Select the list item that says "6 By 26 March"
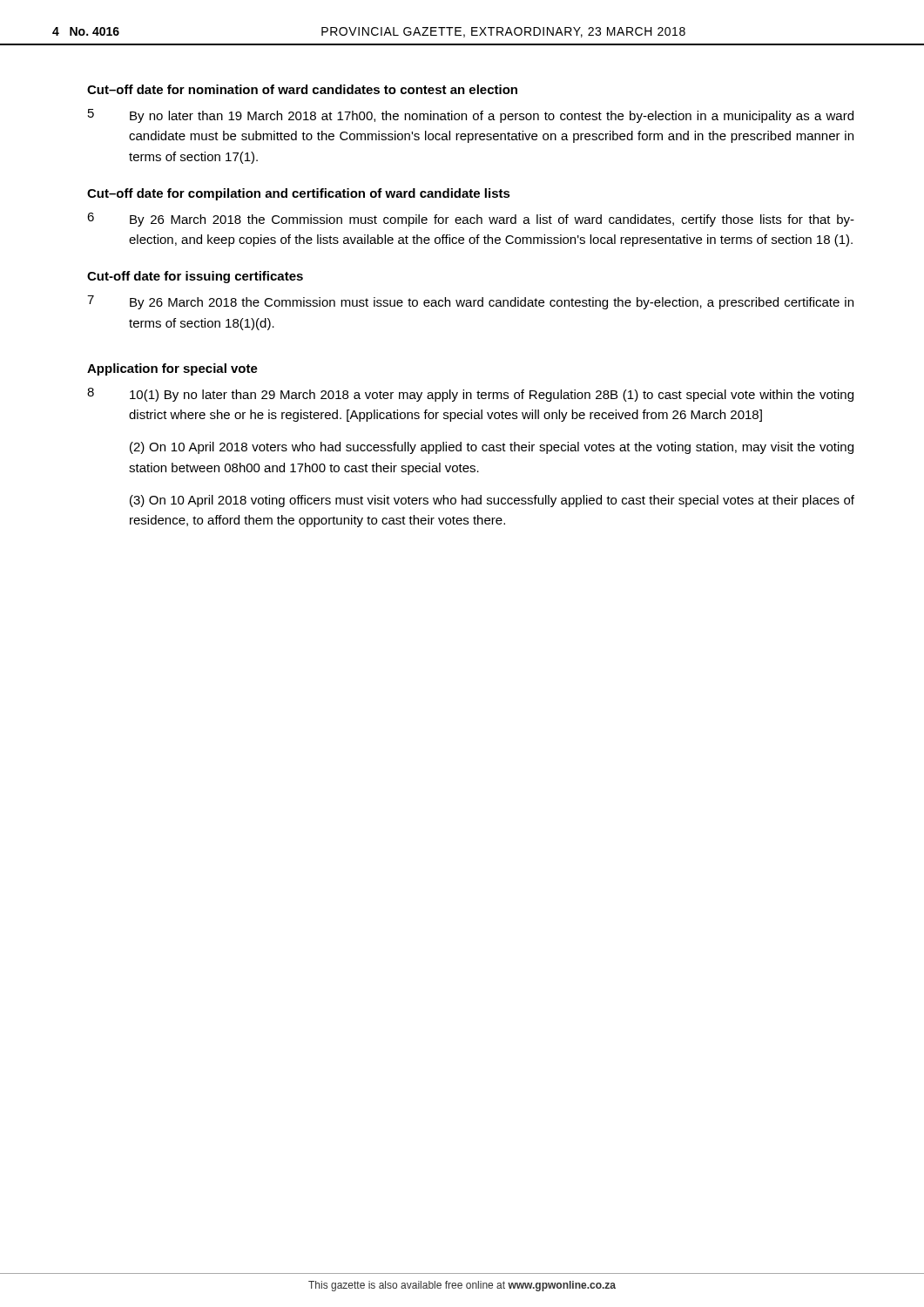The image size is (924, 1307). 471,229
